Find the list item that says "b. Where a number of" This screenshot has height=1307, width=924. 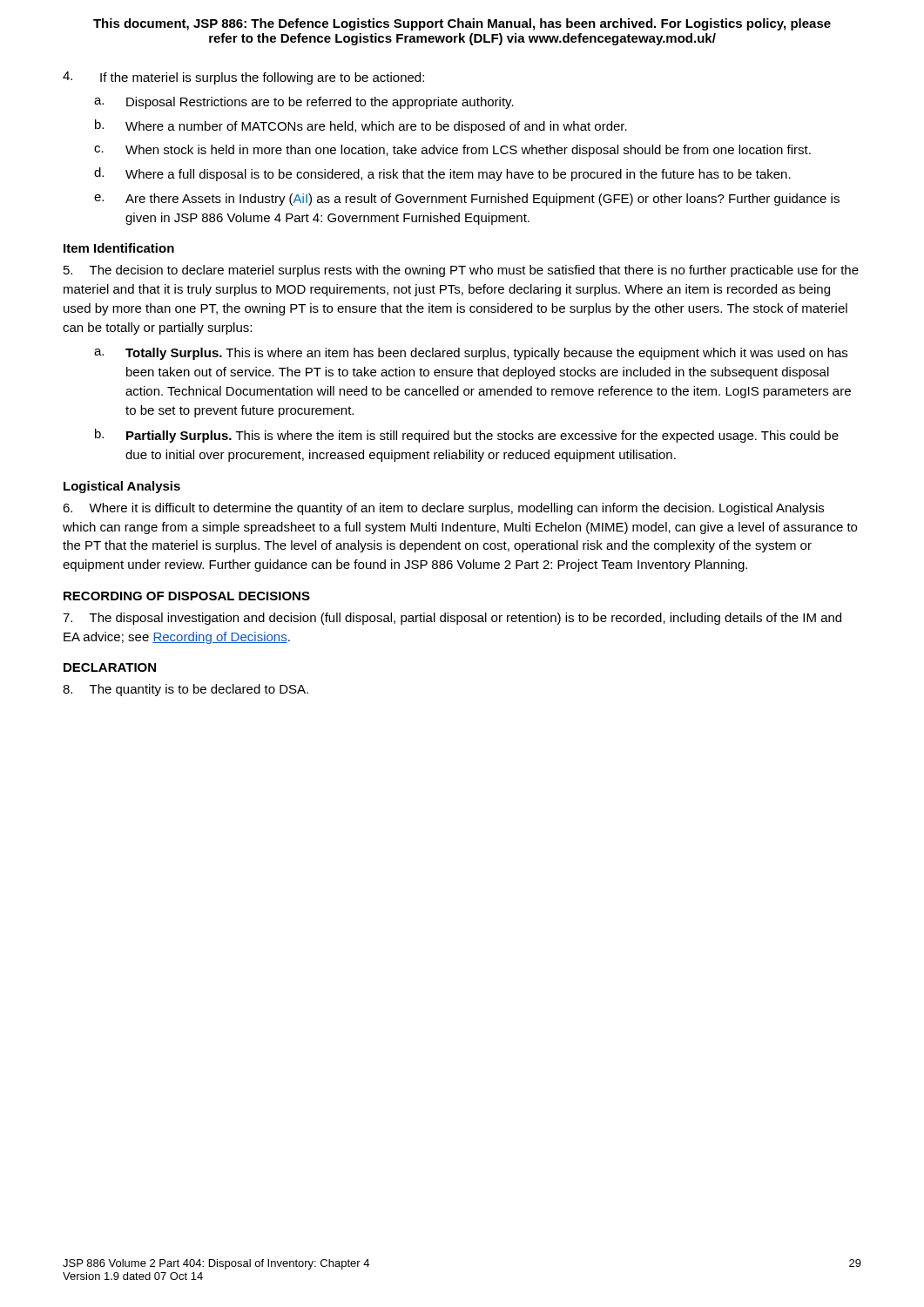(x=462, y=126)
